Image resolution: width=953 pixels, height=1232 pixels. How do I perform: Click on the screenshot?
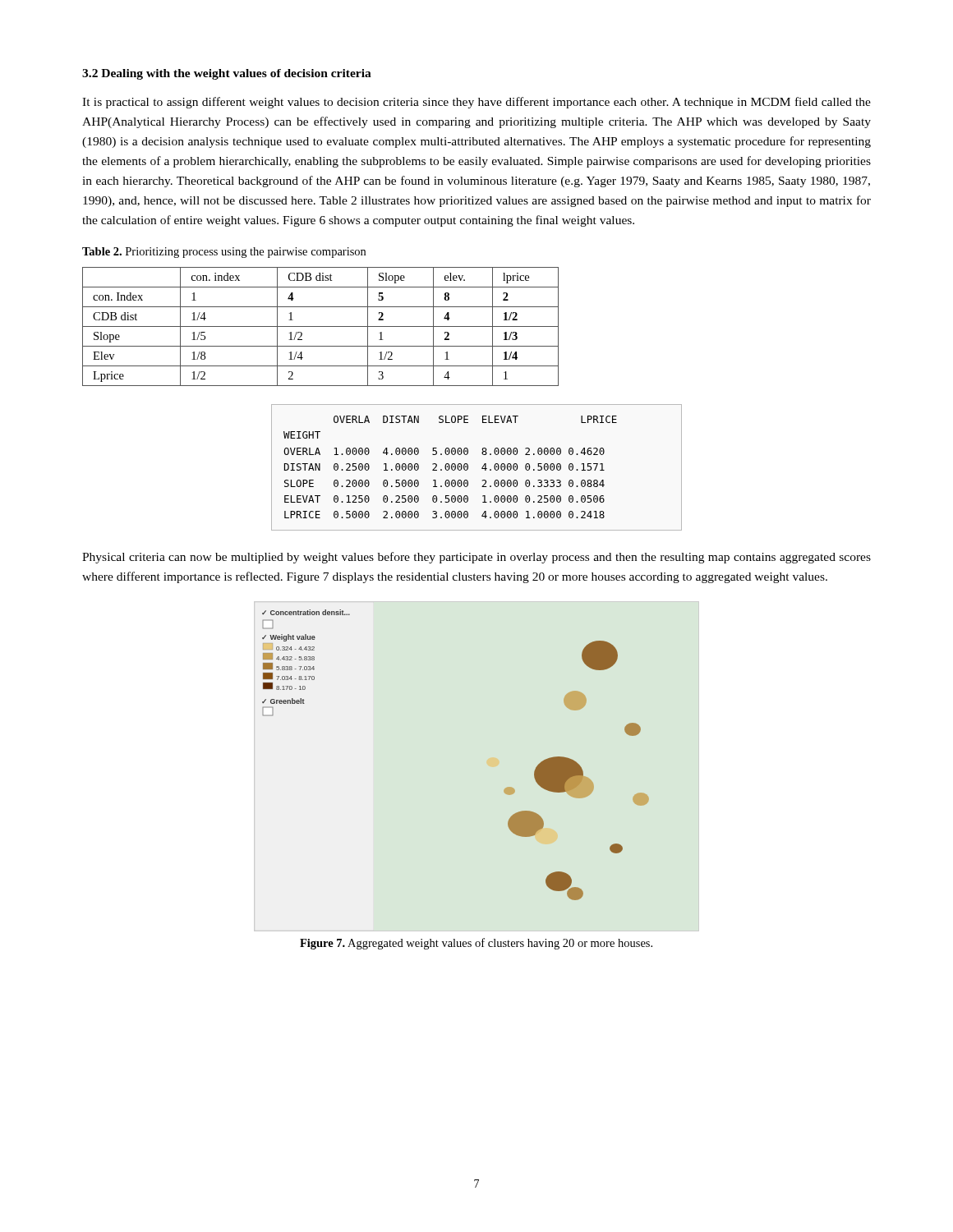pos(476,467)
